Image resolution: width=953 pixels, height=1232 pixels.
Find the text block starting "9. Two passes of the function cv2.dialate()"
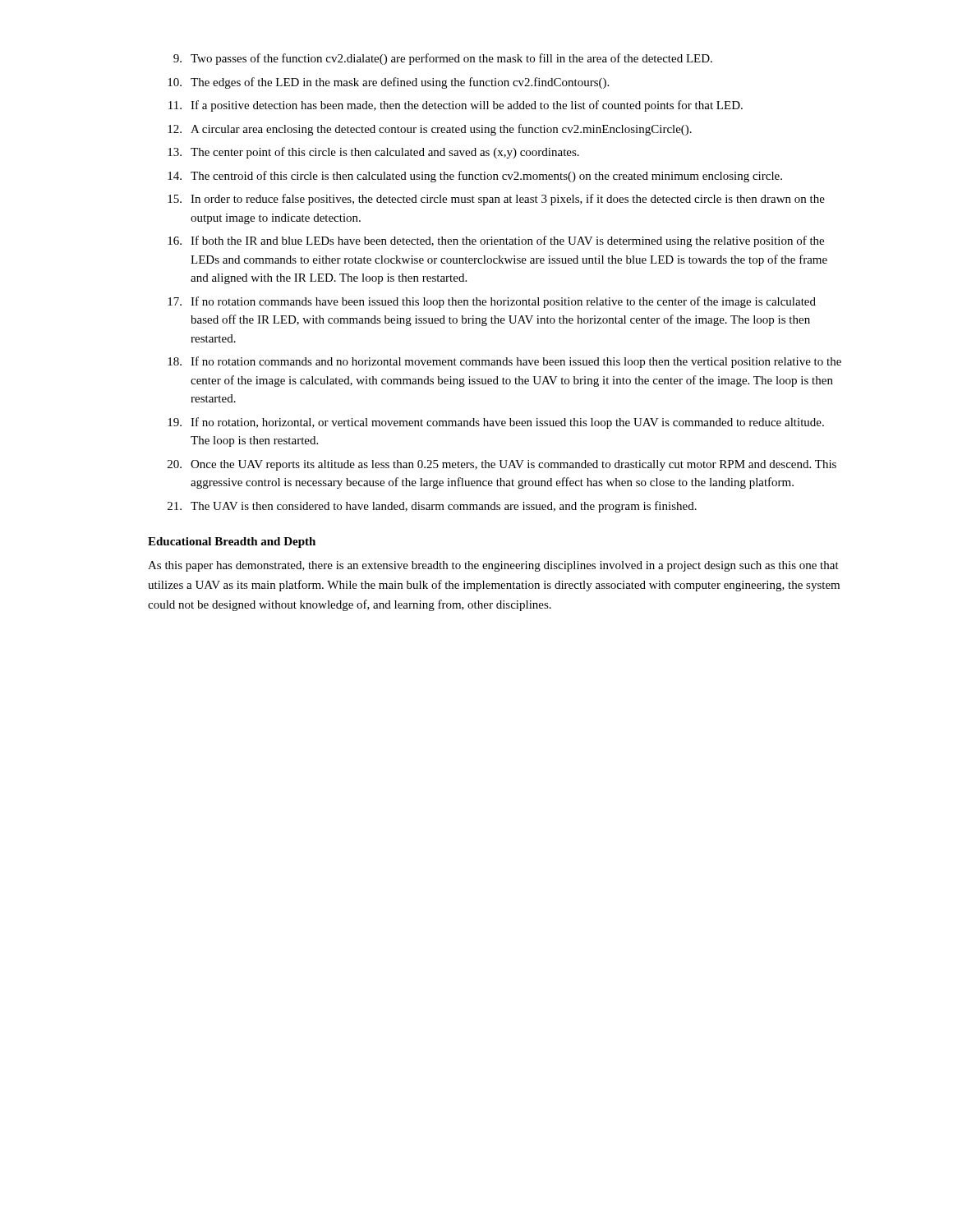coord(497,59)
